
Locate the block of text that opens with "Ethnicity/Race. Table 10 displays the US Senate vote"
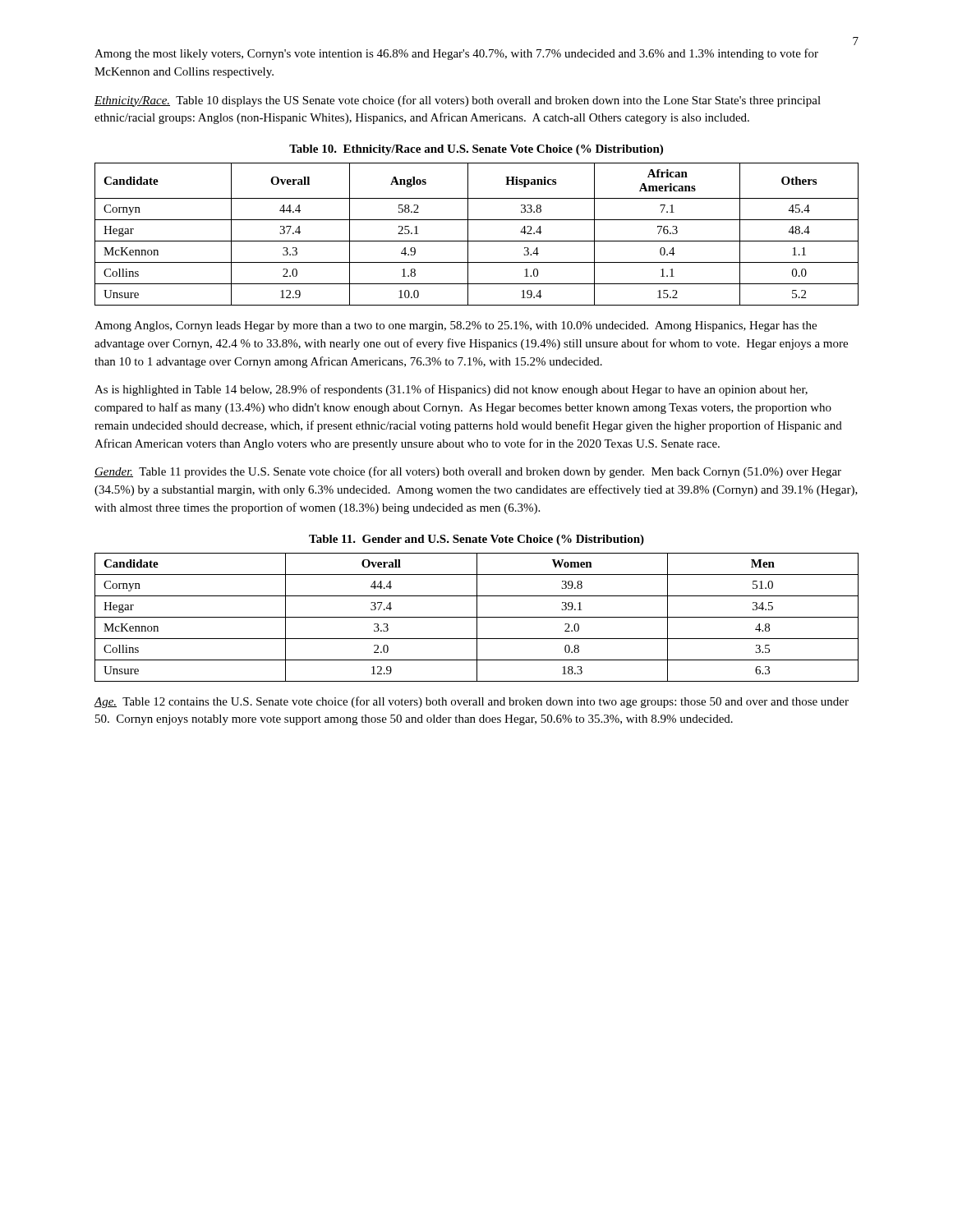point(458,109)
